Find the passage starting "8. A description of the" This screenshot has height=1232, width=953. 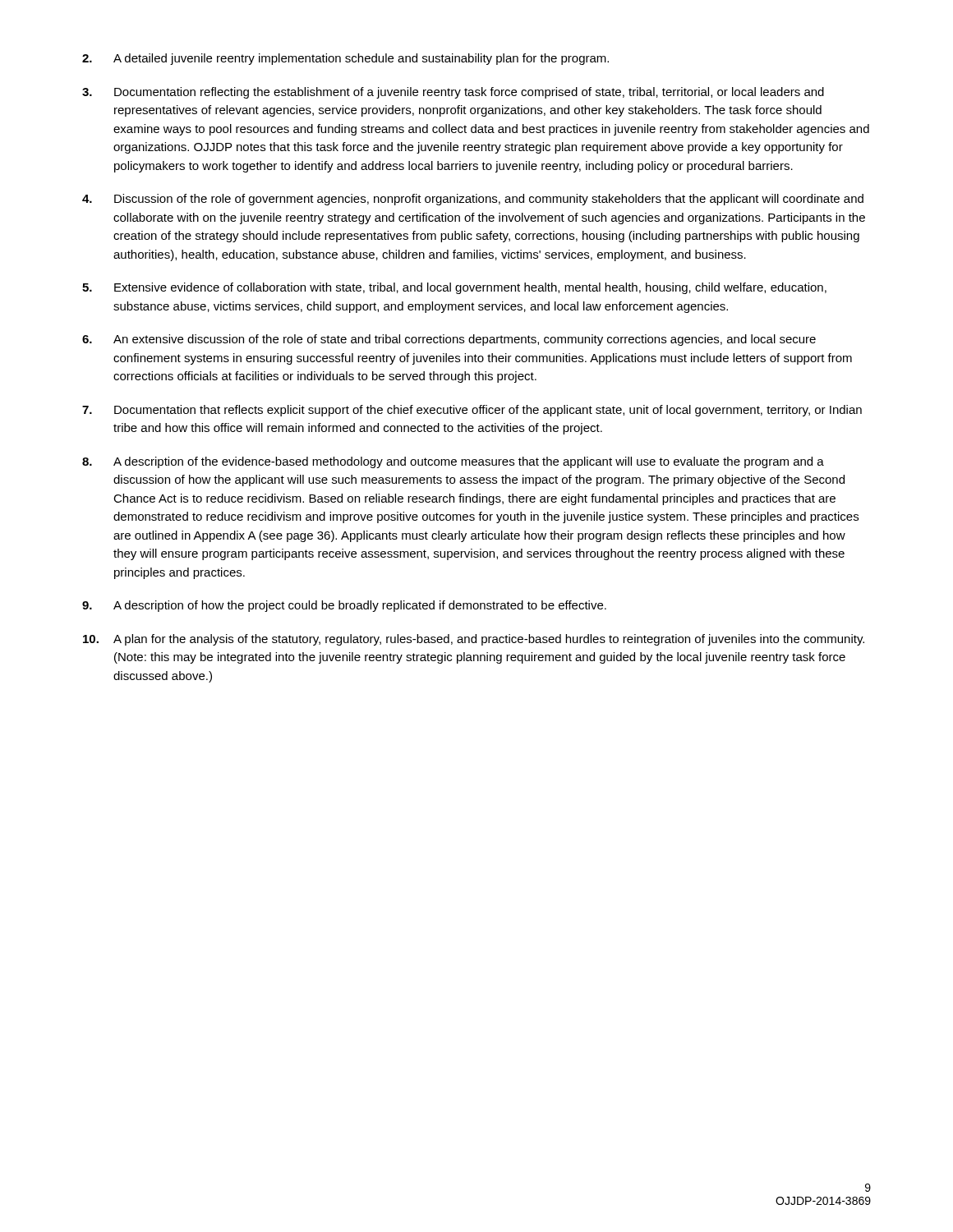tap(476, 517)
